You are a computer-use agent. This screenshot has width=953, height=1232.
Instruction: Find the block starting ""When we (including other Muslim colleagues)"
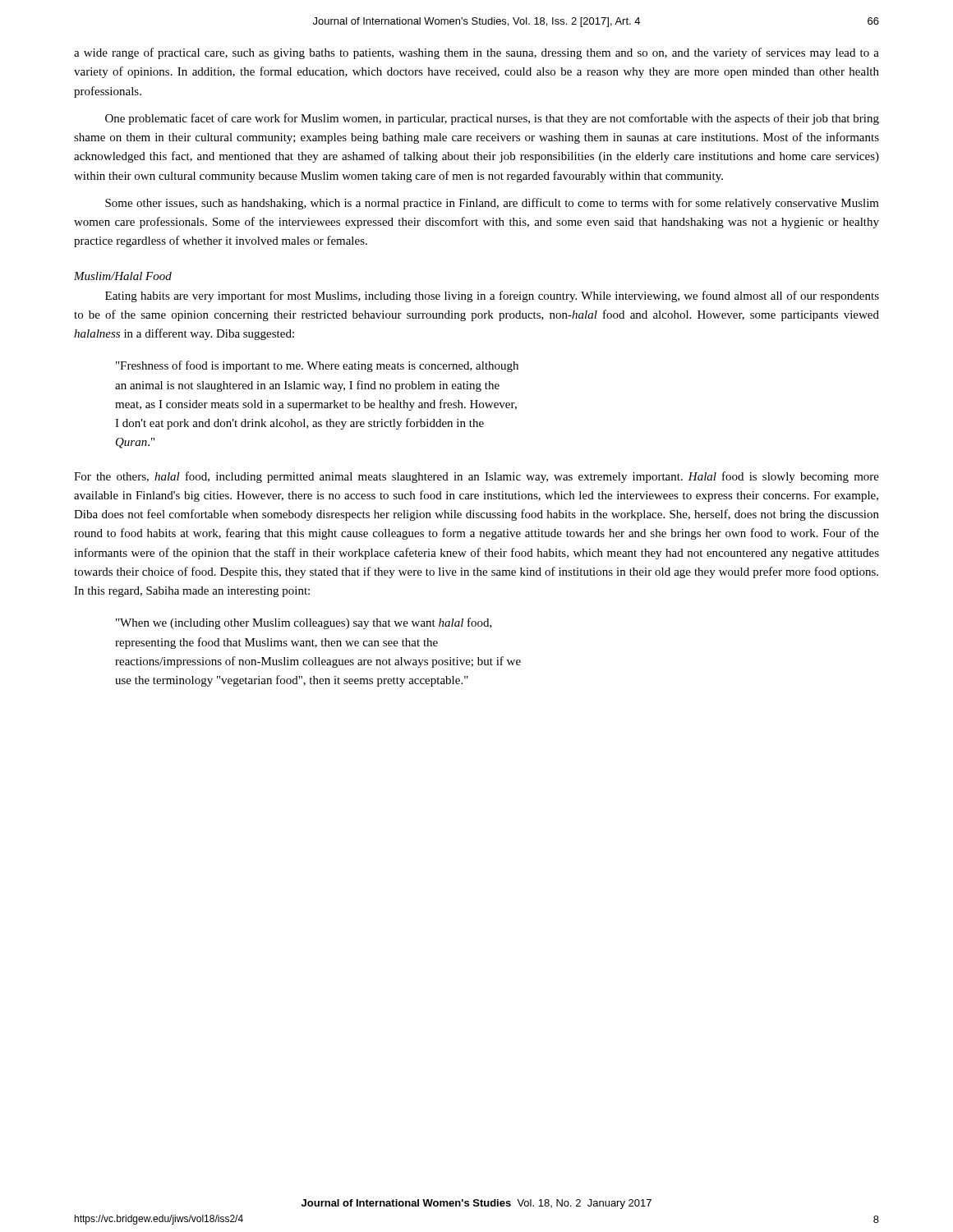click(x=318, y=651)
